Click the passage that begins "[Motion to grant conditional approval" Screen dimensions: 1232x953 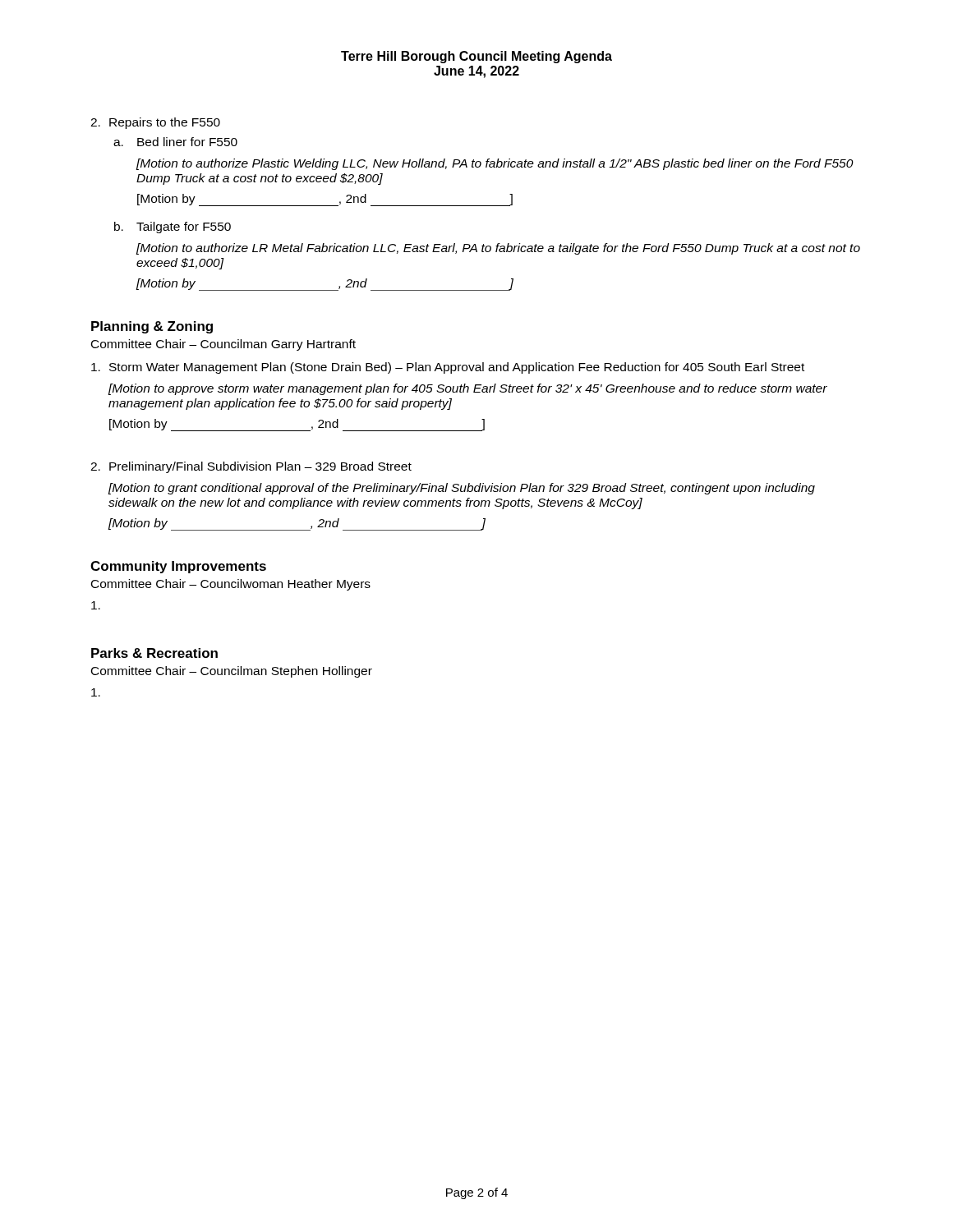[x=462, y=495]
